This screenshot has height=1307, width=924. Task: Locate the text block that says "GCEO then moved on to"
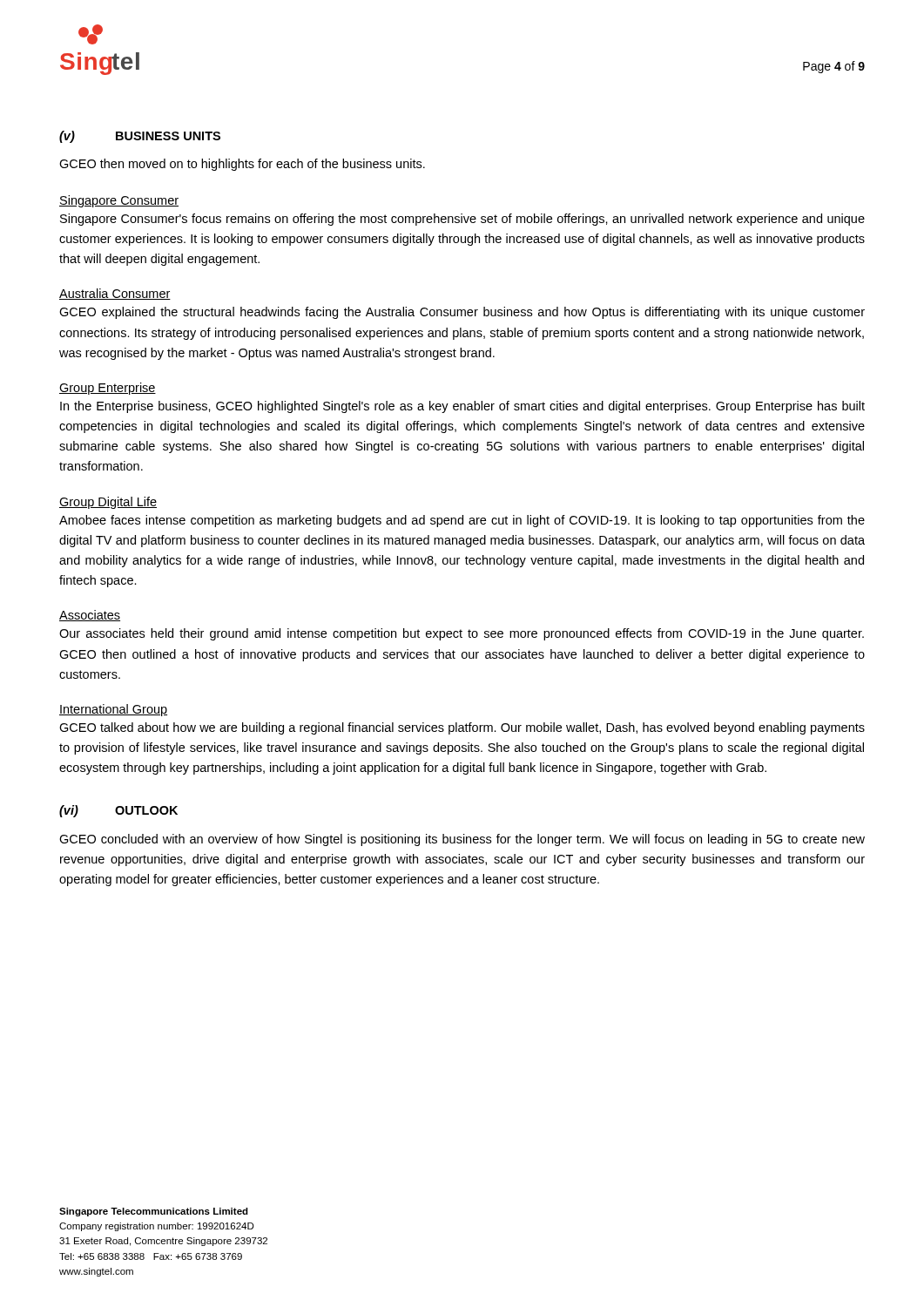pos(242,164)
